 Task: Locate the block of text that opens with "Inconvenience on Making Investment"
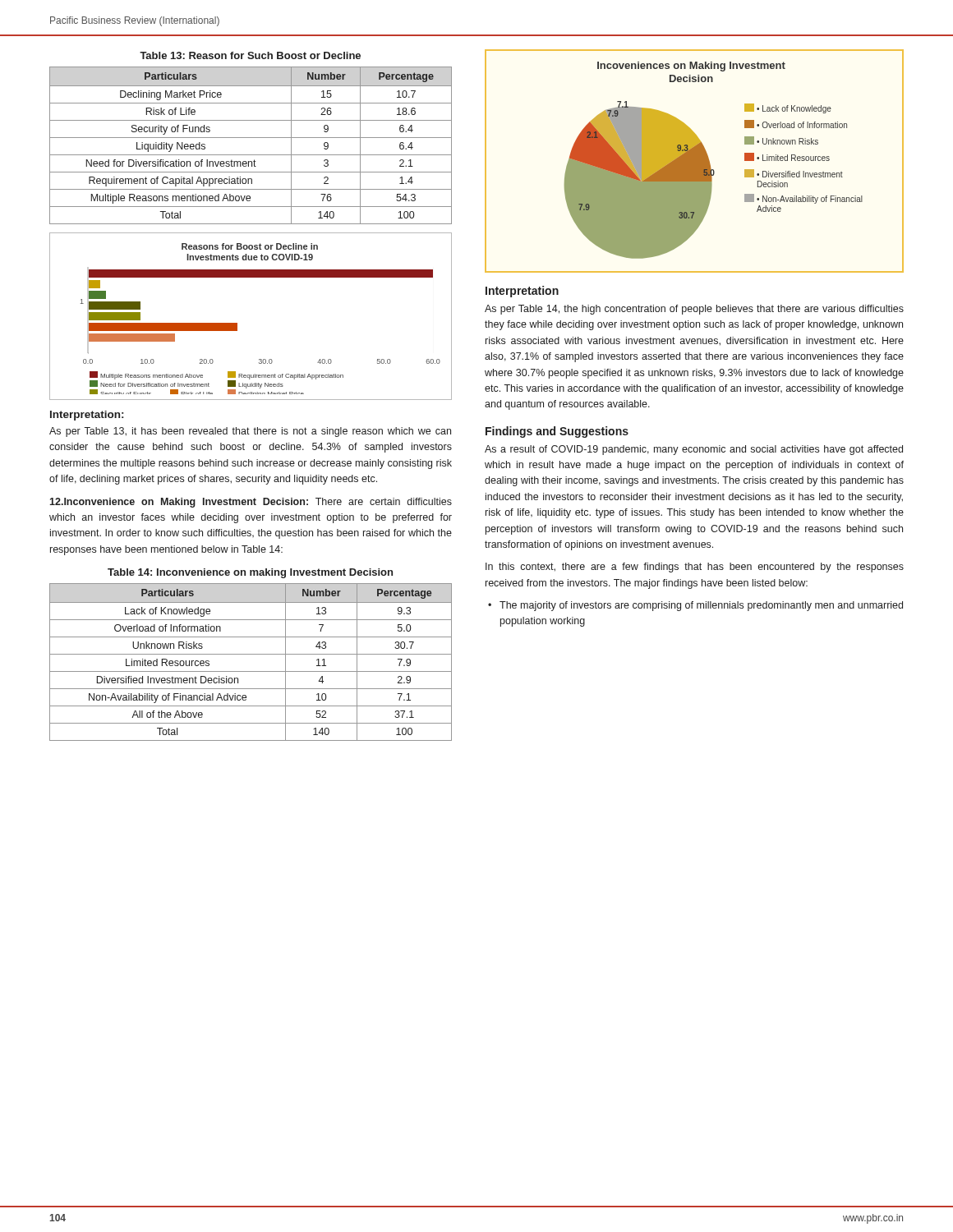[x=251, y=525]
